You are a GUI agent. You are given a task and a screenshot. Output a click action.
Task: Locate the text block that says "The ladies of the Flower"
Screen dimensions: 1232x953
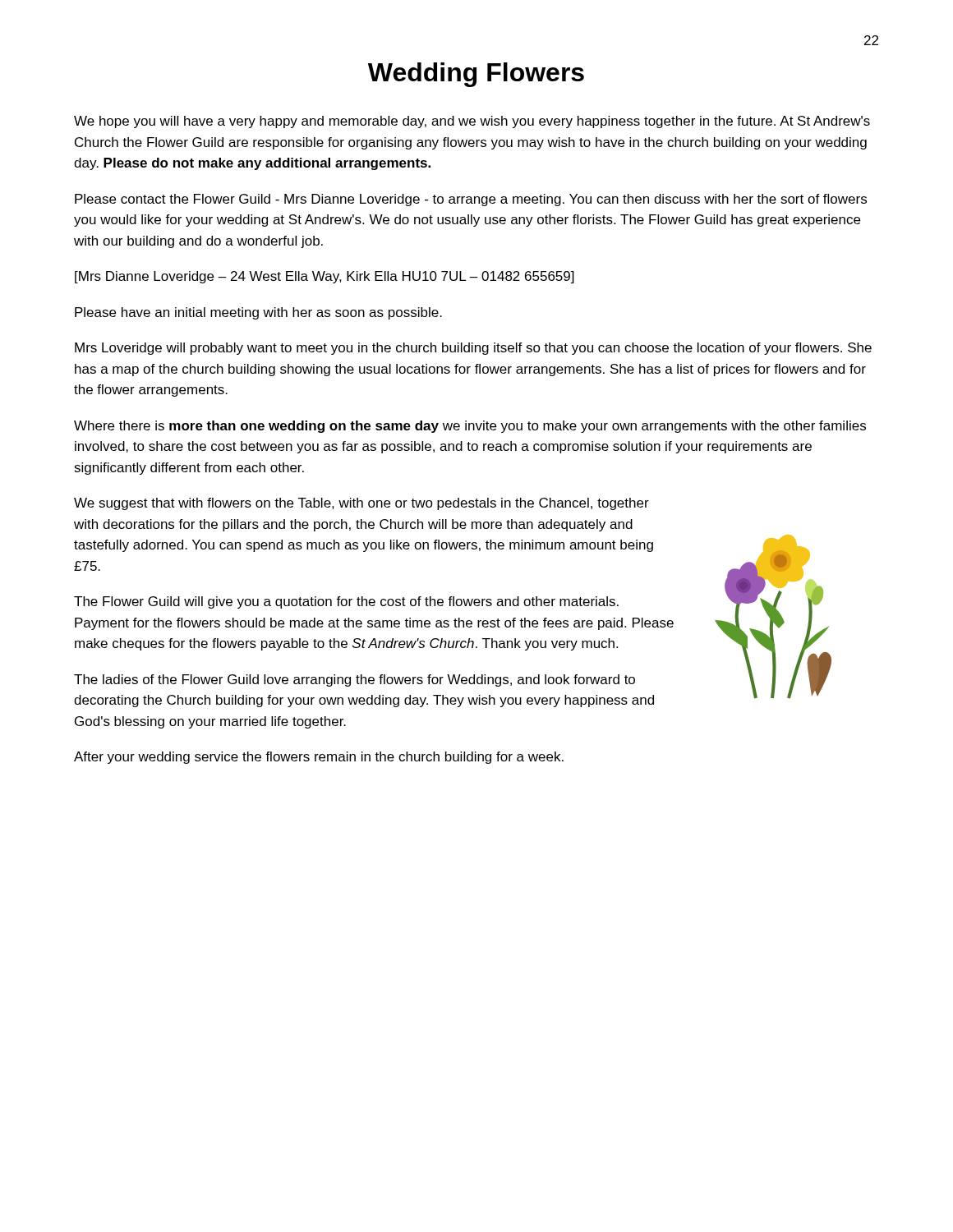[364, 700]
